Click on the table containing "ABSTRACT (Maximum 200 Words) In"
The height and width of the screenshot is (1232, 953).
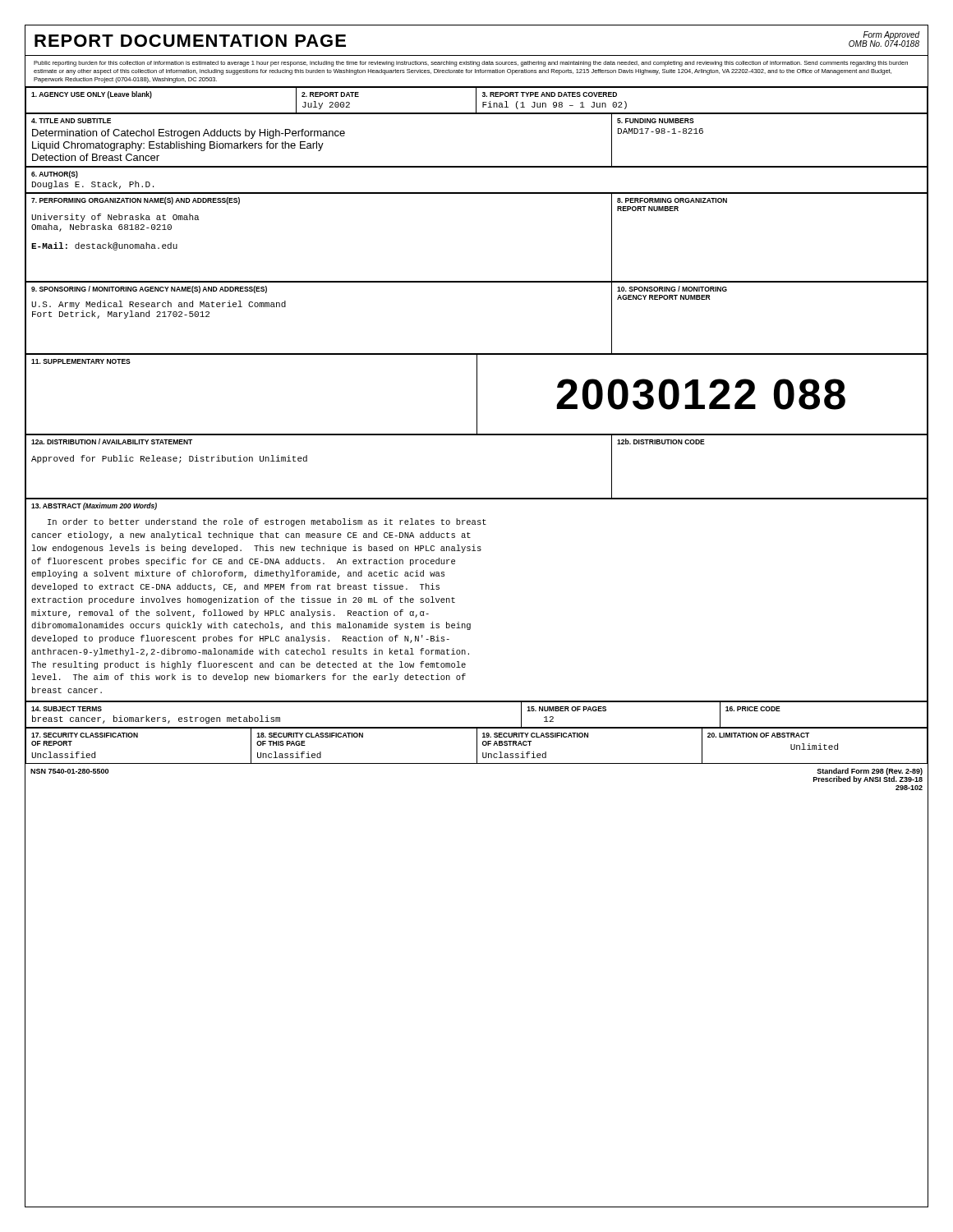tap(476, 600)
